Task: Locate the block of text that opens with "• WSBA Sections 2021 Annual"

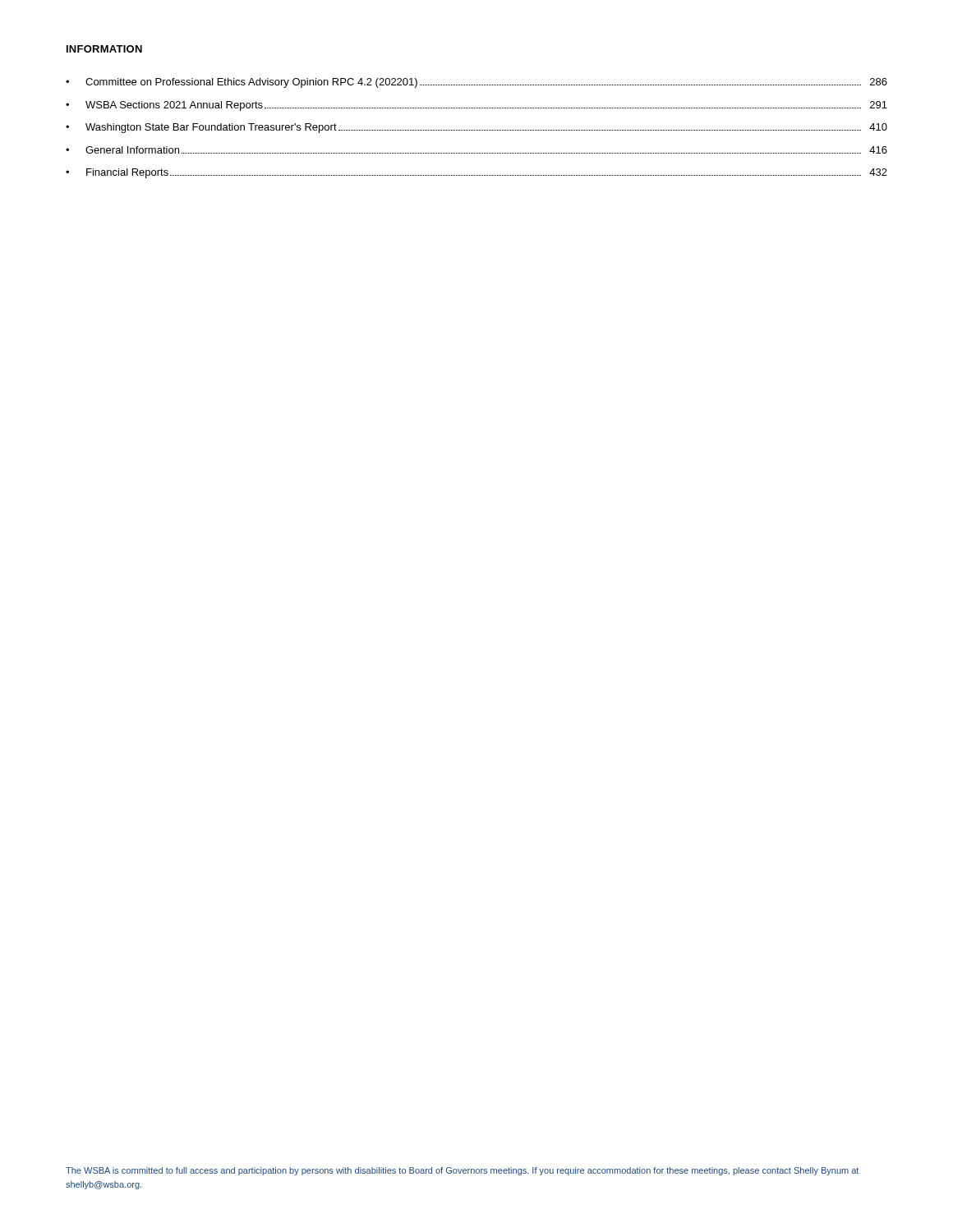Action: (x=476, y=104)
